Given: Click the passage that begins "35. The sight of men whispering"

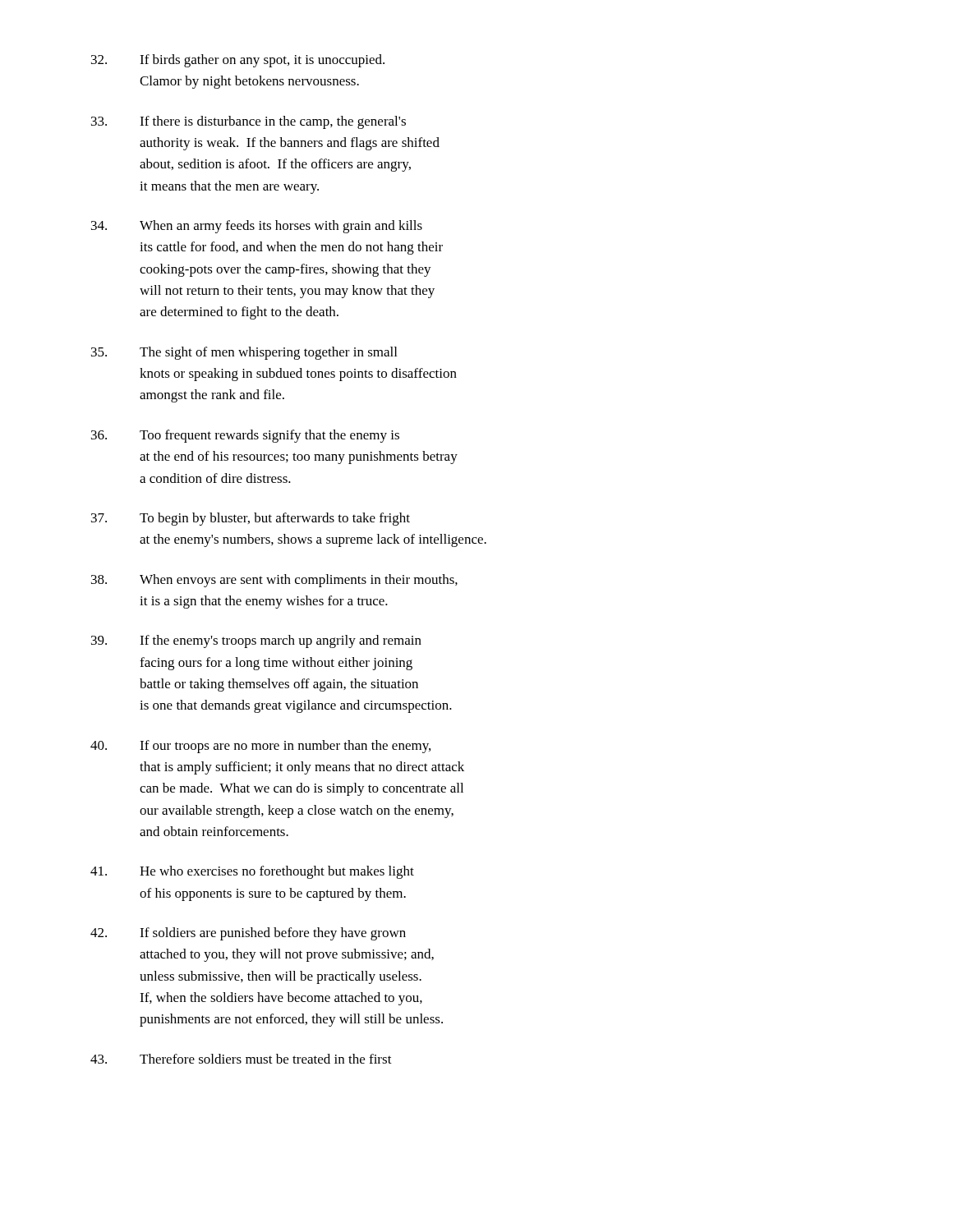Looking at the screenshot, I should [x=370, y=374].
